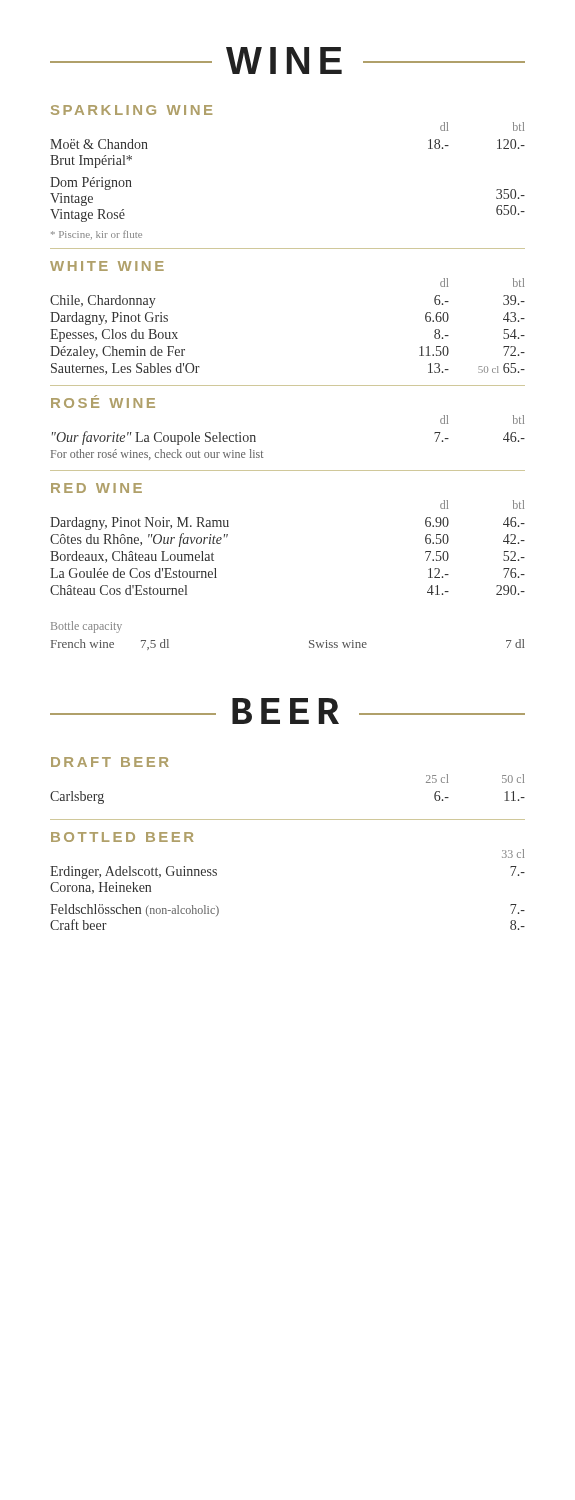This screenshot has width=575, height=1500.
Task: Click on the text that says "Château Cos d'Estournel 41.- 290.-"
Action: [118, 590]
